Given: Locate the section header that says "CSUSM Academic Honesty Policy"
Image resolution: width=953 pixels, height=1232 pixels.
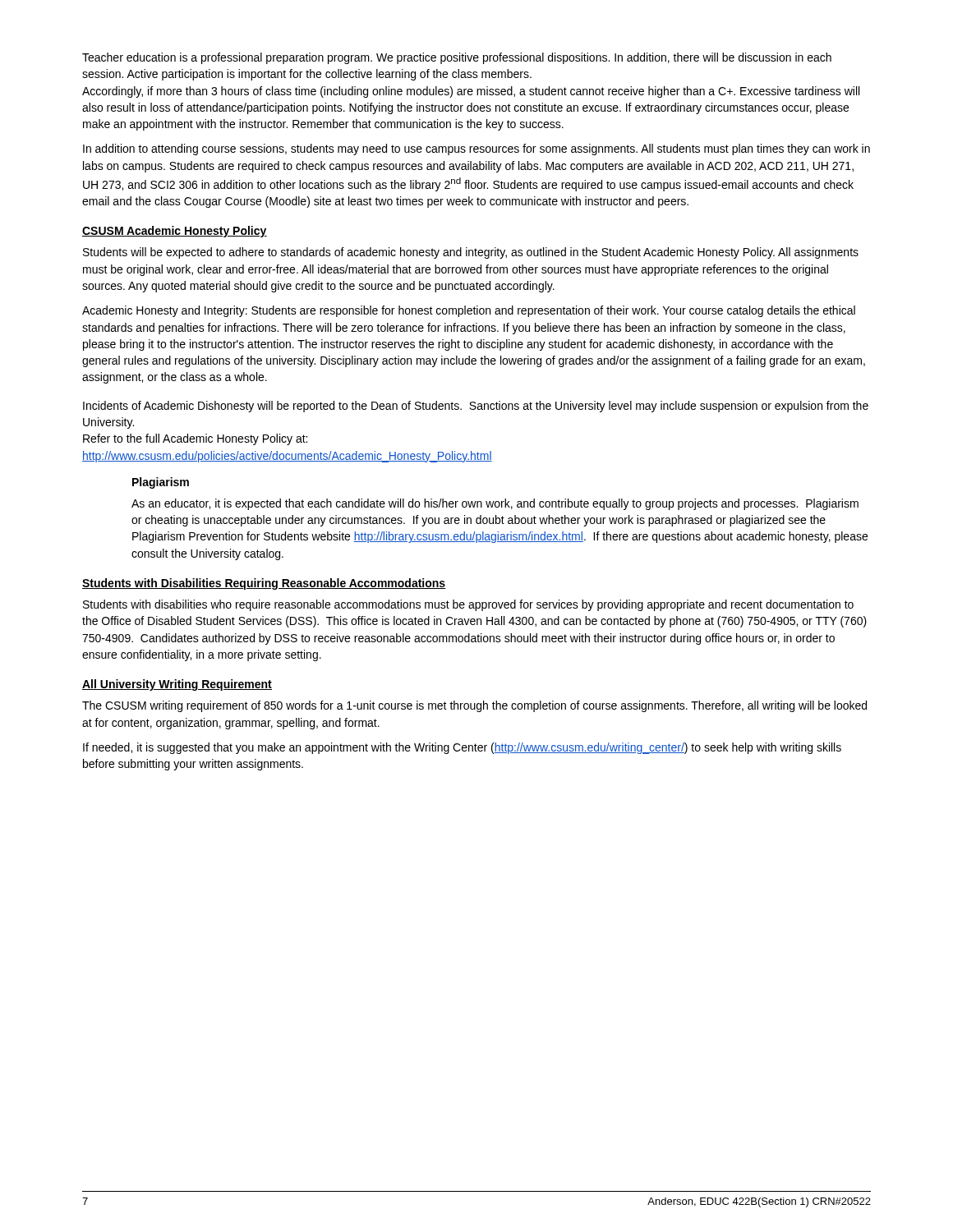Looking at the screenshot, I should click(x=174, y=231).
